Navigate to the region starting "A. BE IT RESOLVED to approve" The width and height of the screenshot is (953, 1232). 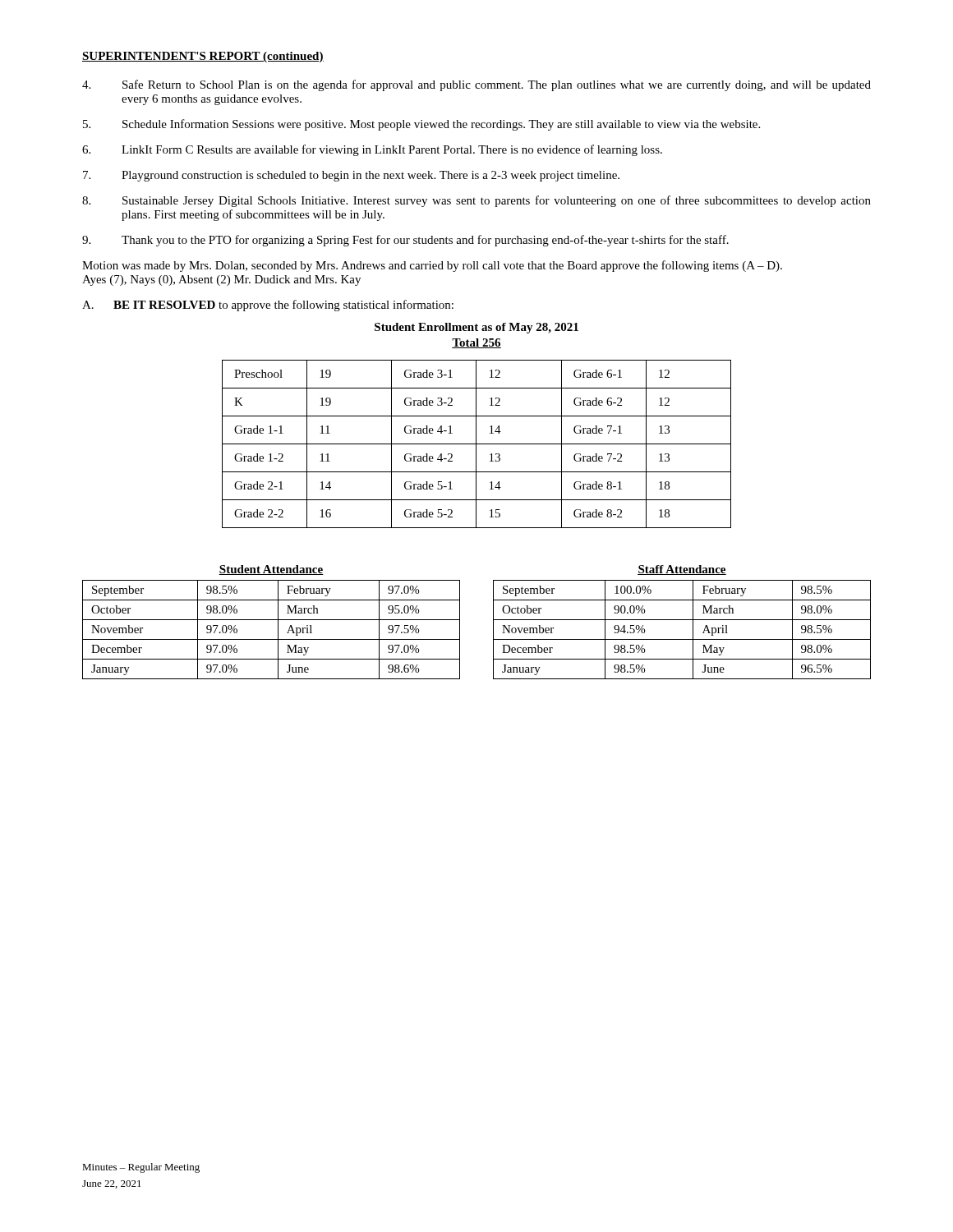point(268,305)
